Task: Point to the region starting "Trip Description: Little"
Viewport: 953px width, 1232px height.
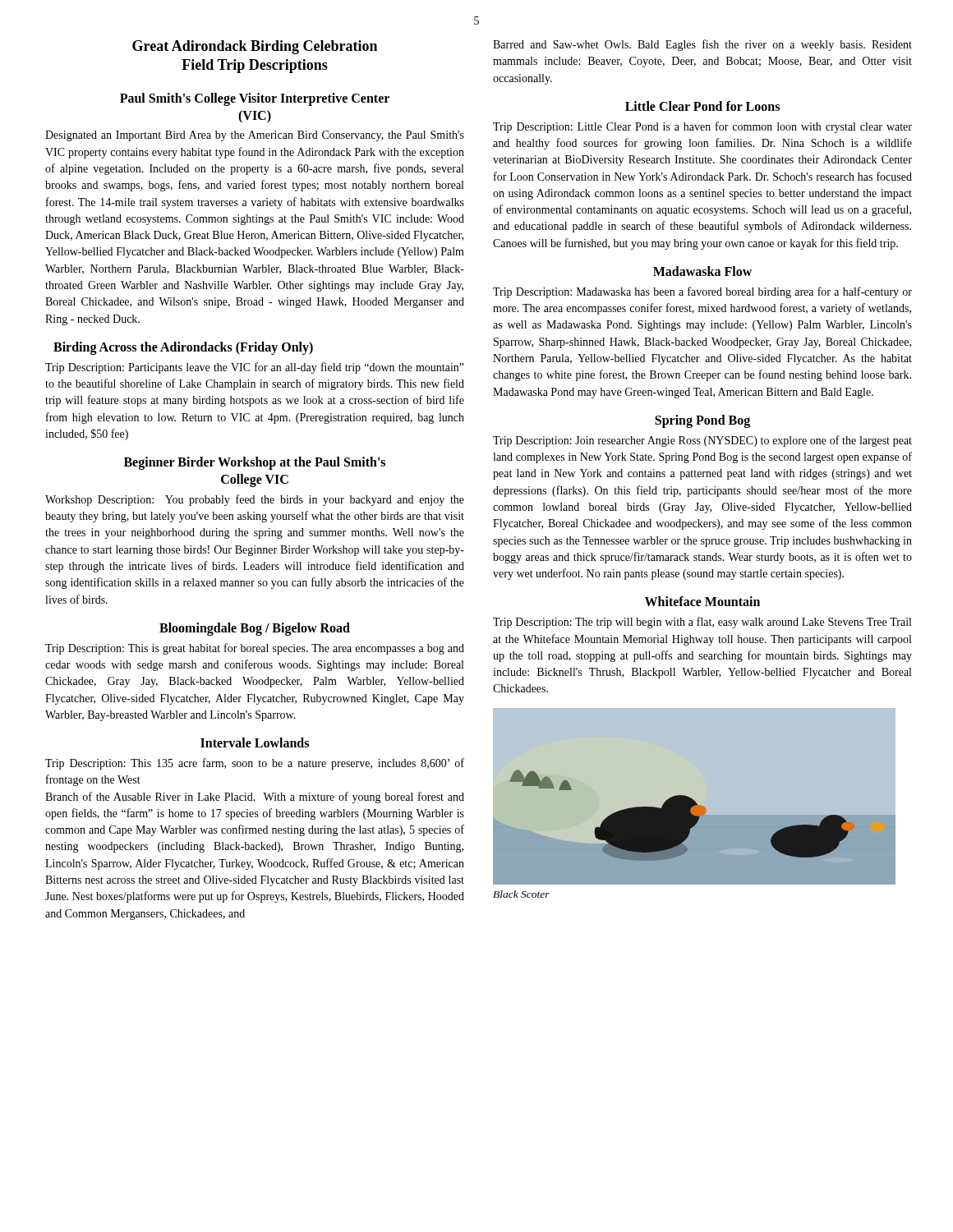Action: (x=702, y=185)
